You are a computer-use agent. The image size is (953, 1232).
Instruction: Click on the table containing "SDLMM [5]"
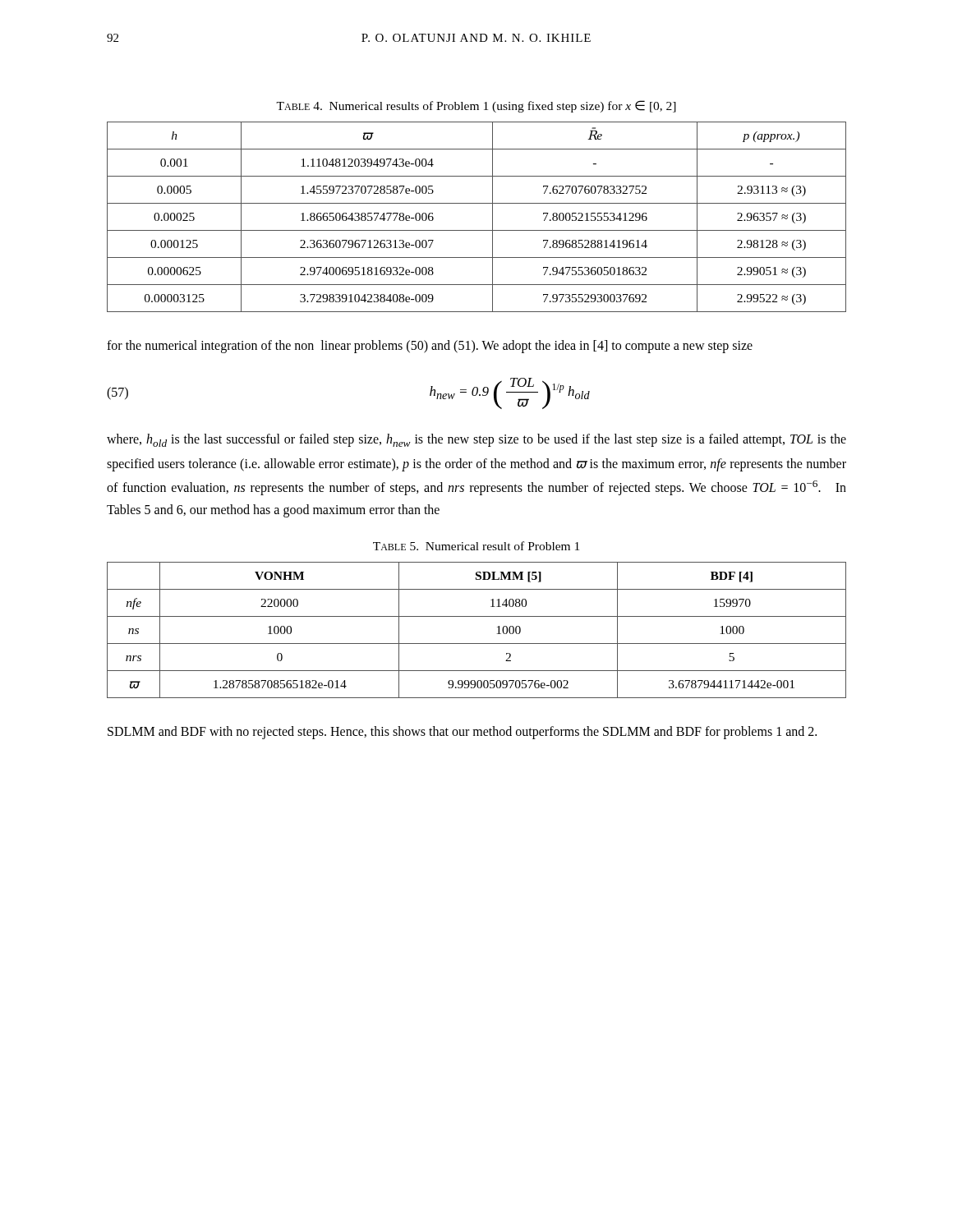pyautogui.click(x=476, y=630)
